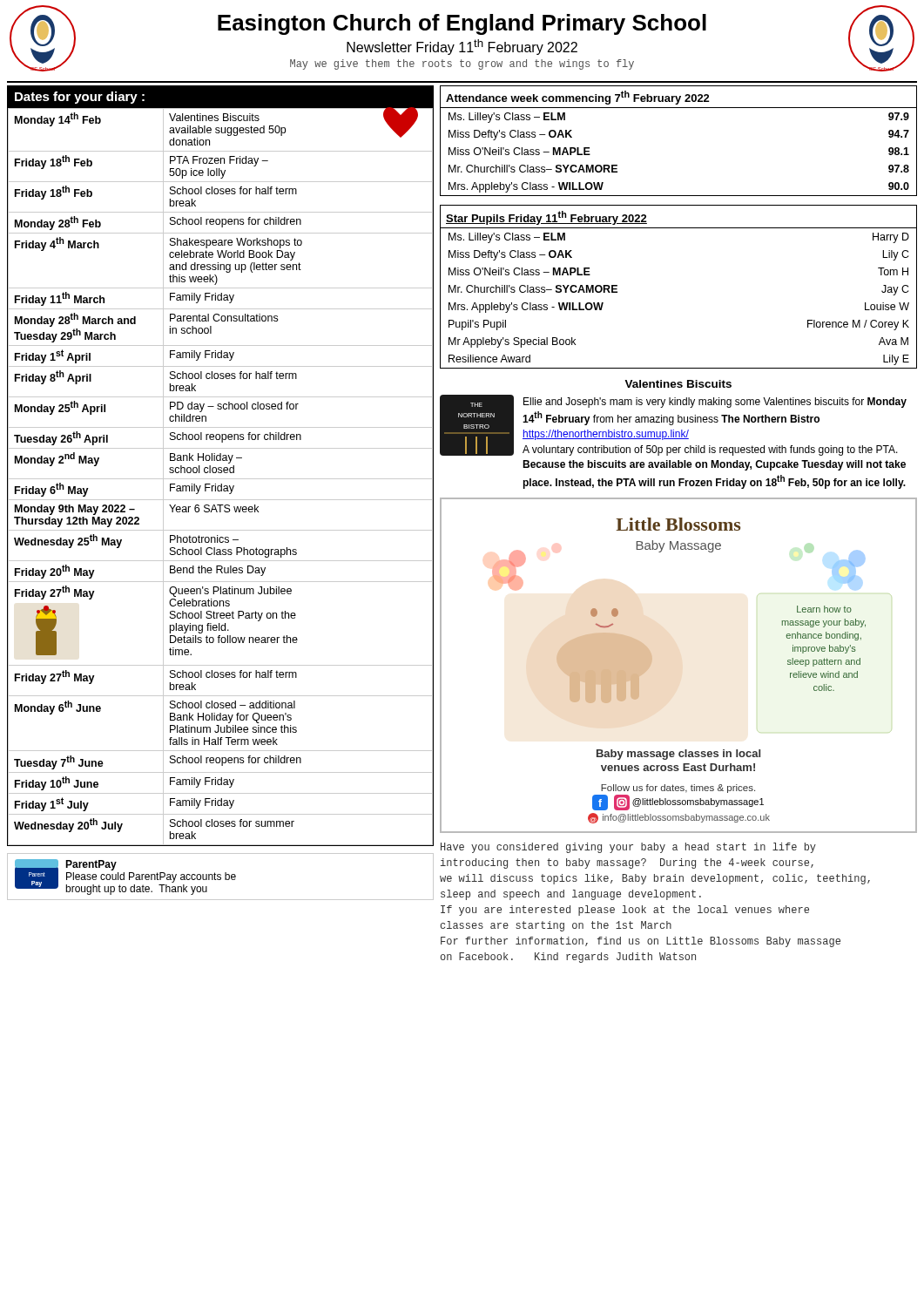Screen dimensions: 1307x924
Task: Select the text block with the text "Parent Pay ParentPay Please could ParentPay"
Action: 125,876
